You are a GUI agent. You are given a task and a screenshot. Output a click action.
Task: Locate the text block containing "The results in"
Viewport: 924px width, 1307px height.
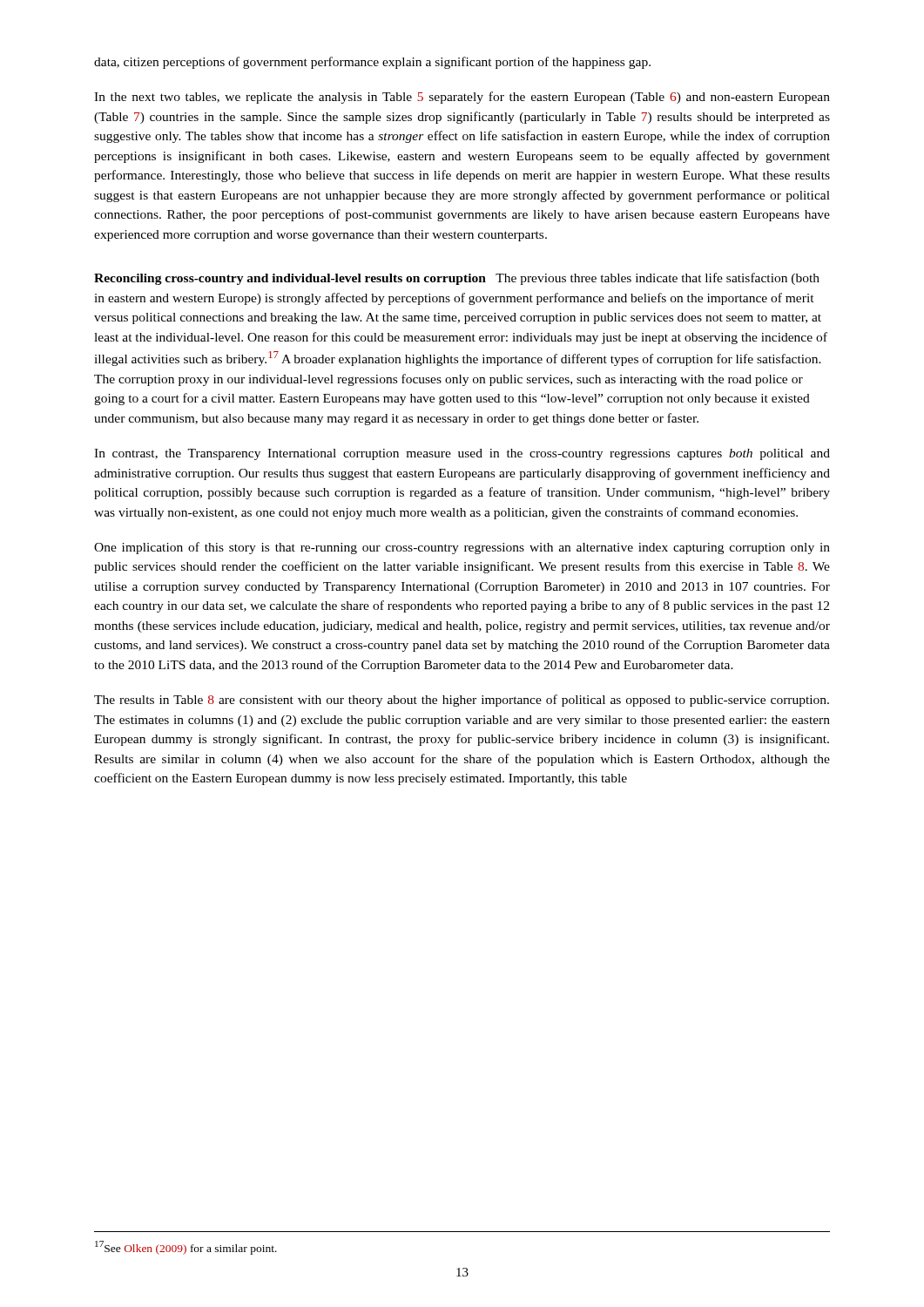[462, 739]
